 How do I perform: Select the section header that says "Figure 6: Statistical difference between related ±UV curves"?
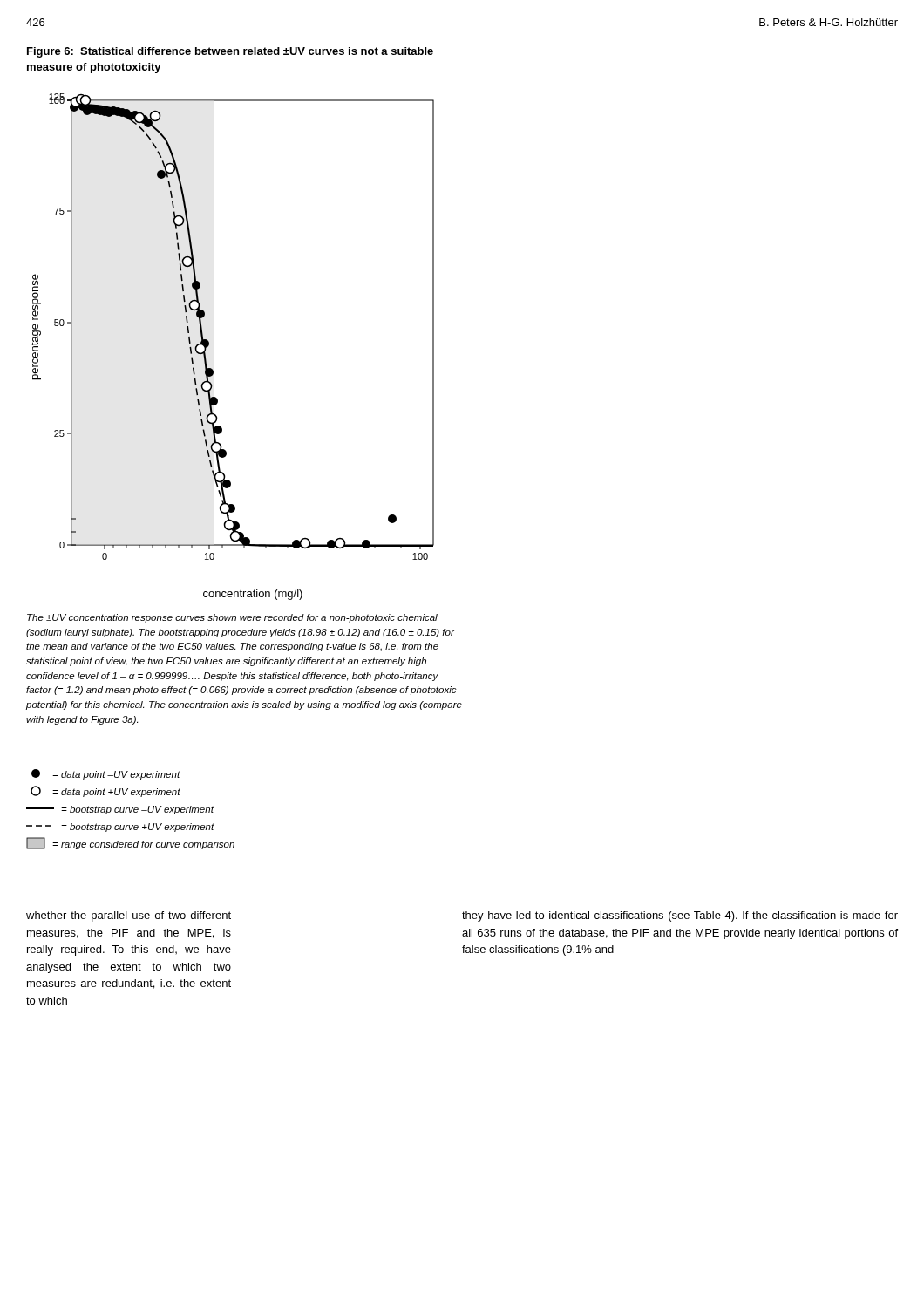pos(230,59)
